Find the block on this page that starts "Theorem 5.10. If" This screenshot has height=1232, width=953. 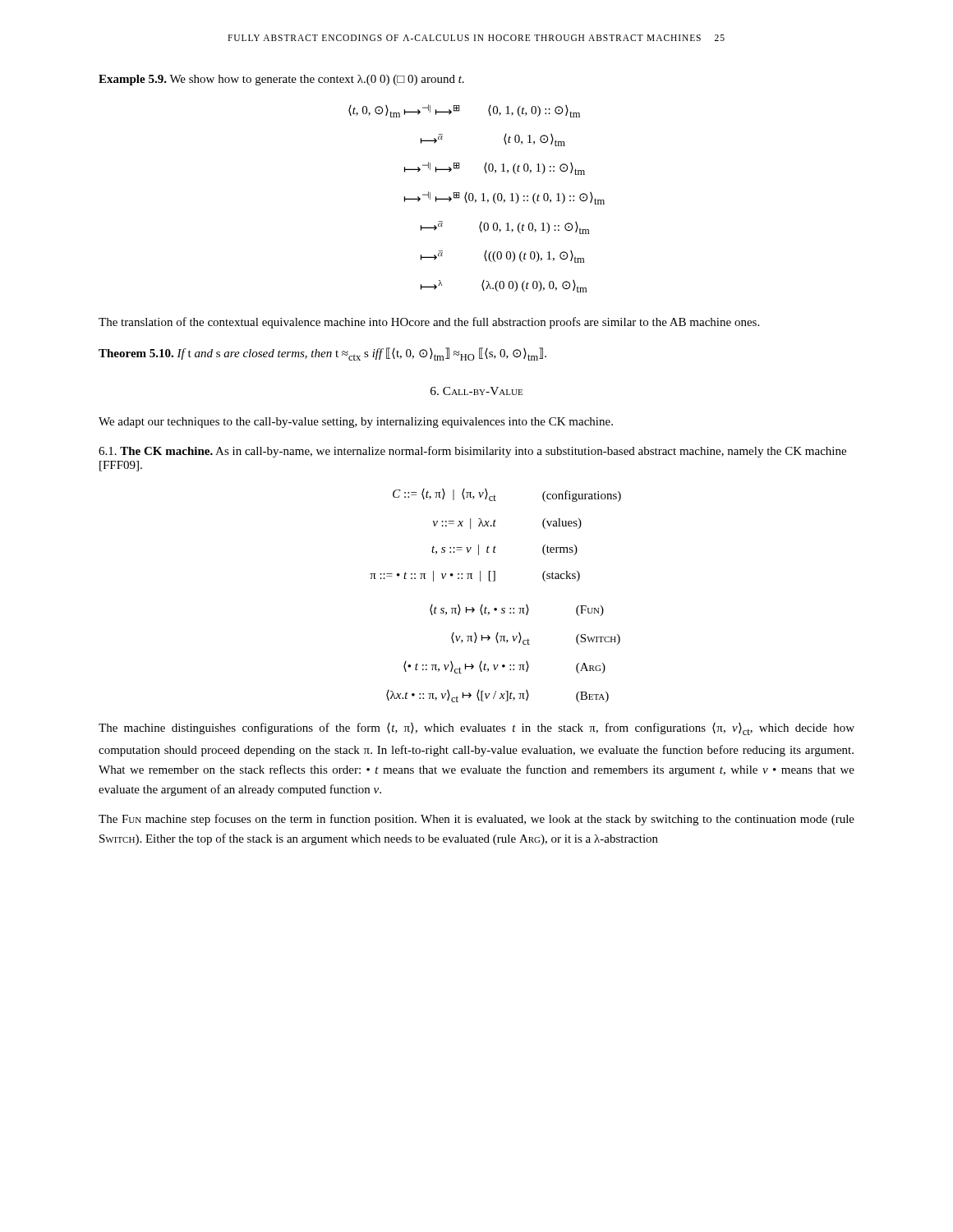tap(323, 355)
